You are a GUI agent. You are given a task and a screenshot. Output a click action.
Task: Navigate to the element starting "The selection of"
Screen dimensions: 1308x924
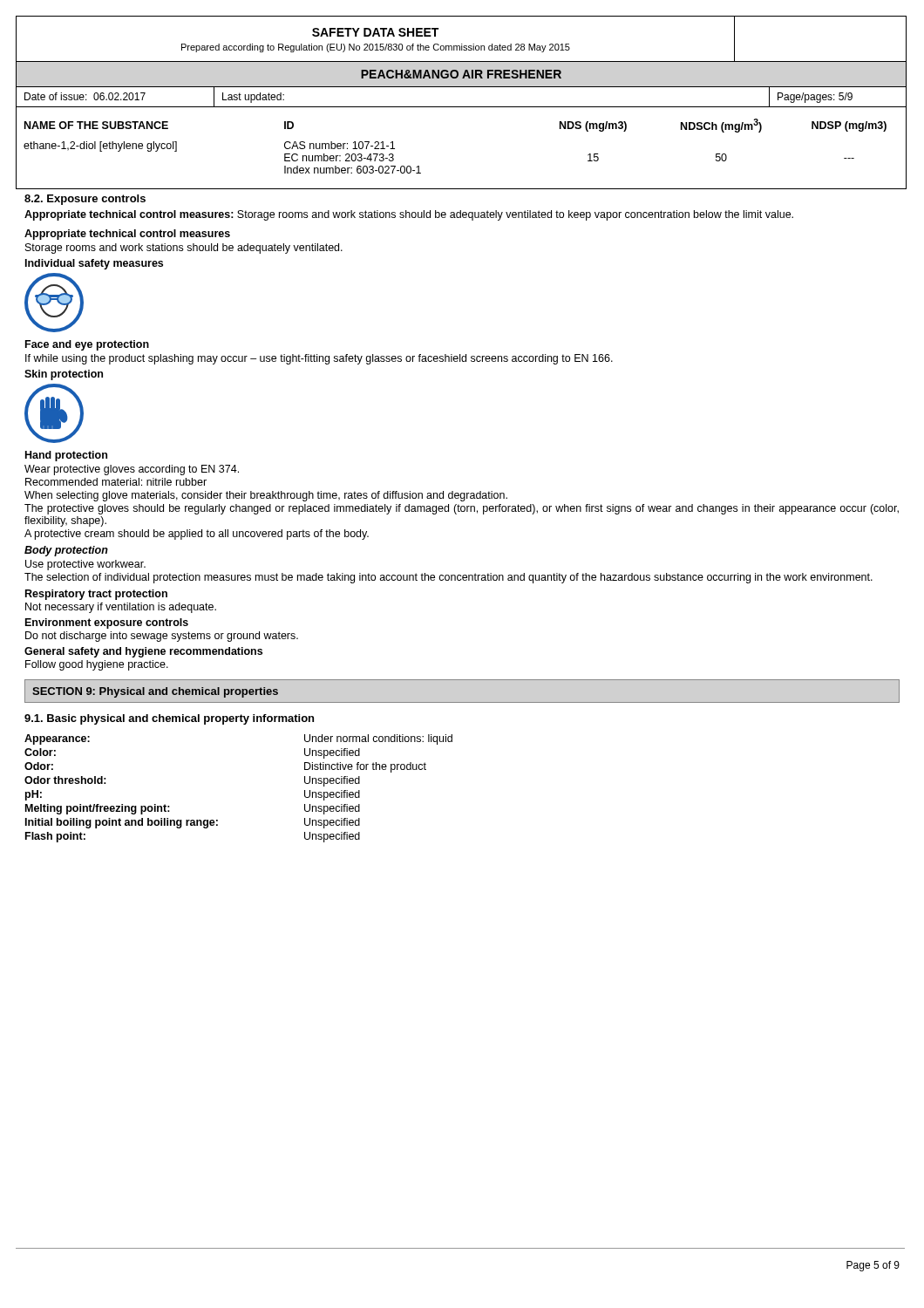449,577
